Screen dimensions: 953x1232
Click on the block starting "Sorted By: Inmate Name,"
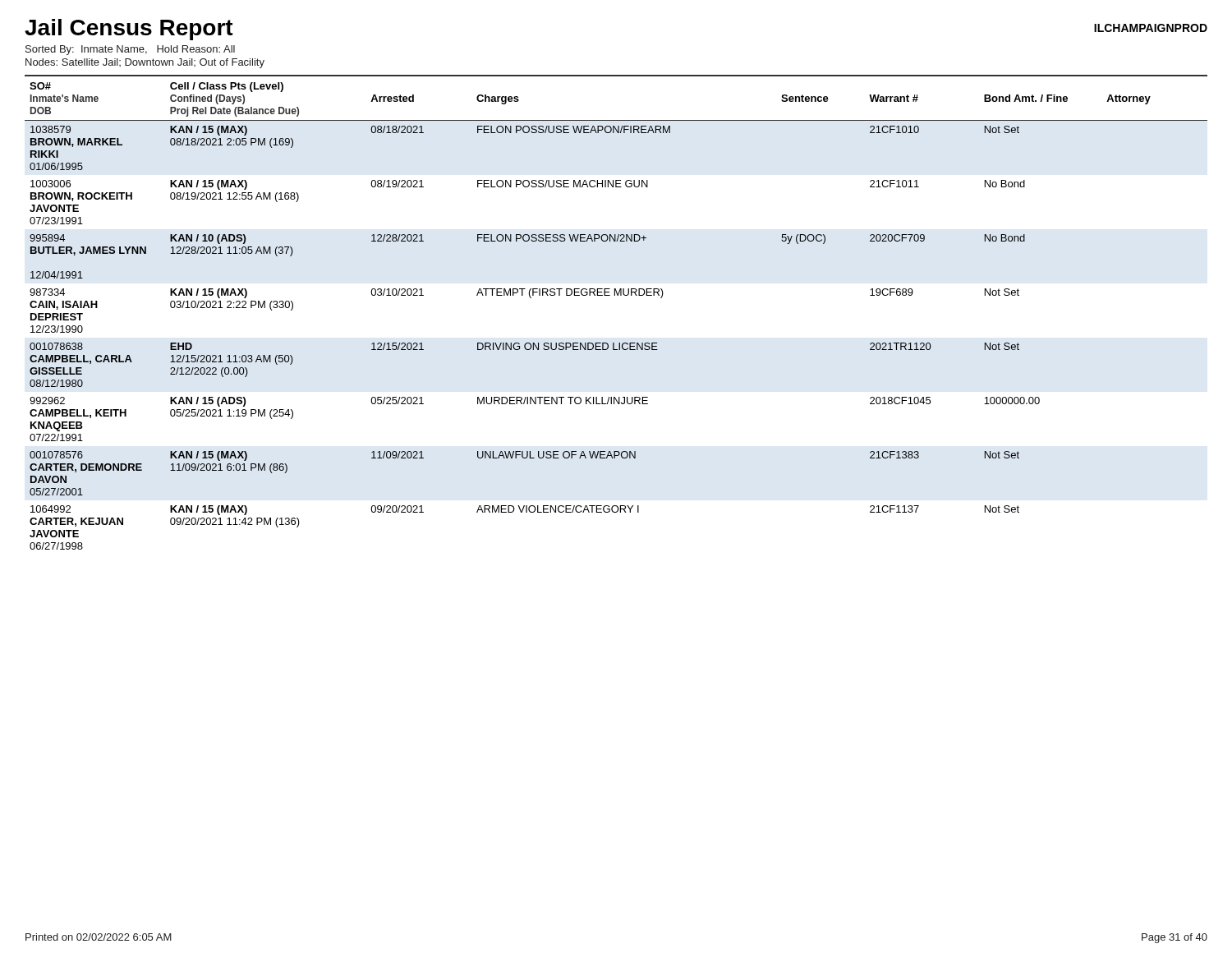130,49
